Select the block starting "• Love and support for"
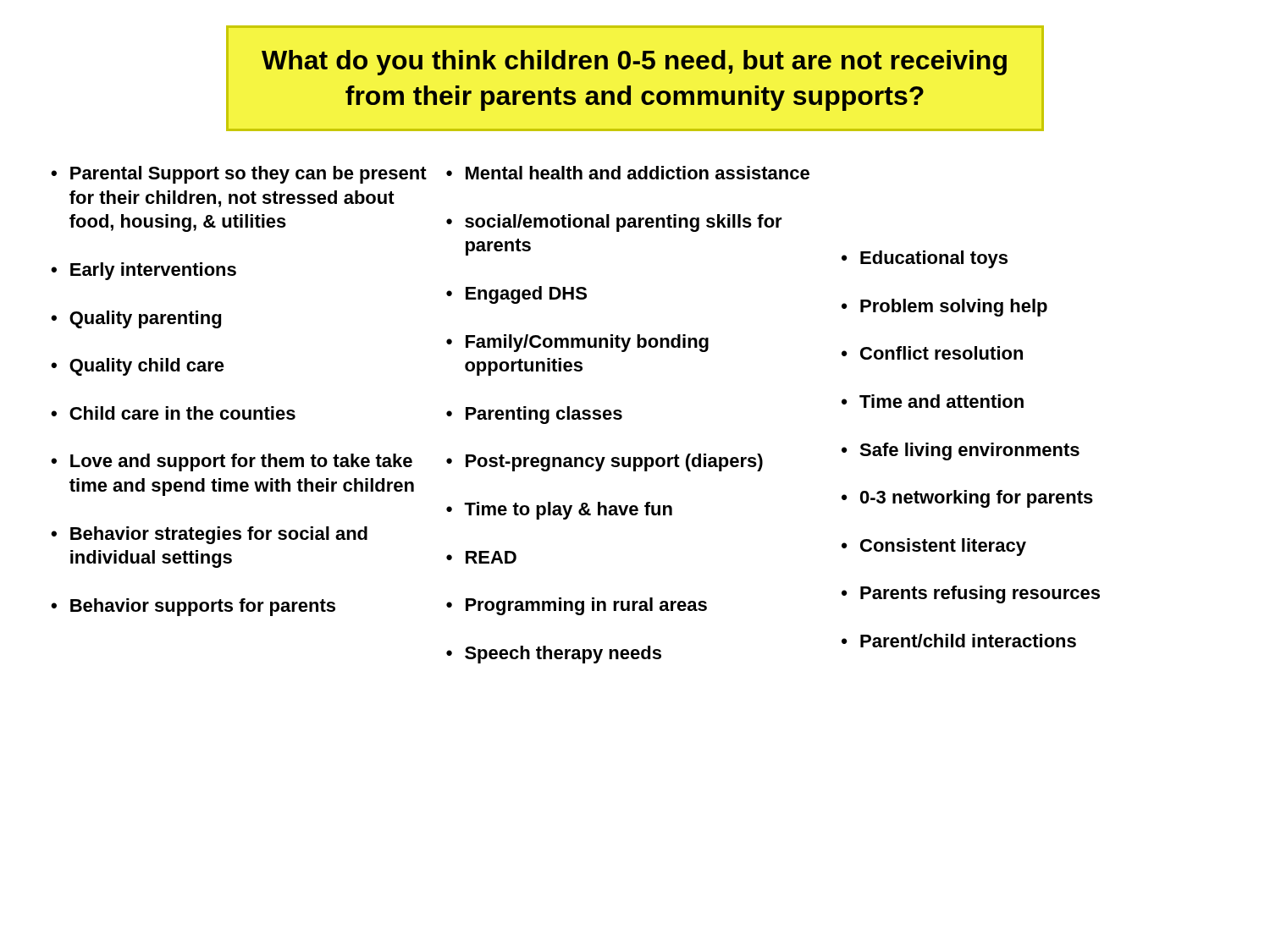Screen dimensions: 952x1270 (240, 474)
